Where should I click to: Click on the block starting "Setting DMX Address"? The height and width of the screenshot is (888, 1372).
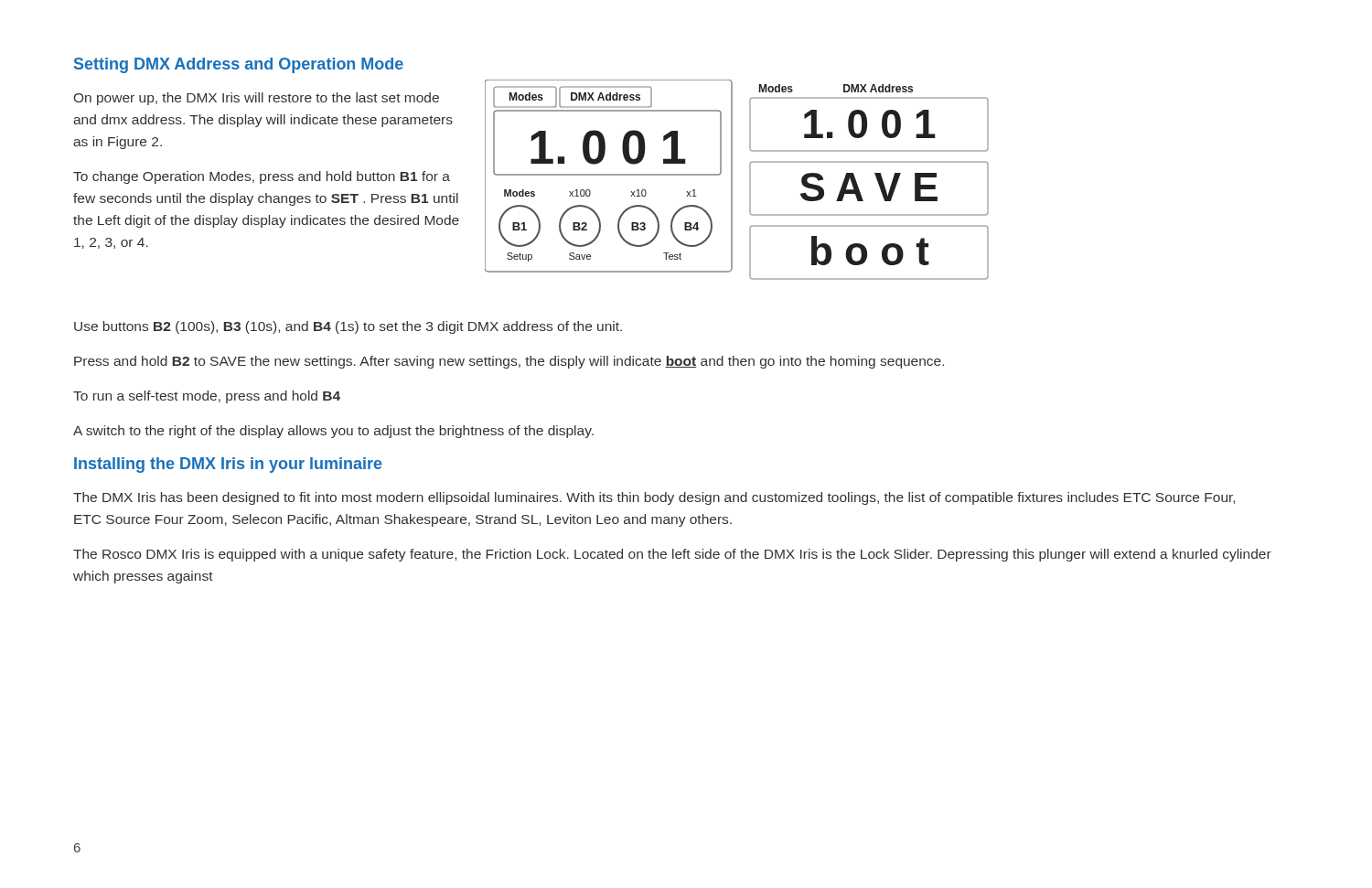click(x=238, y=64)
